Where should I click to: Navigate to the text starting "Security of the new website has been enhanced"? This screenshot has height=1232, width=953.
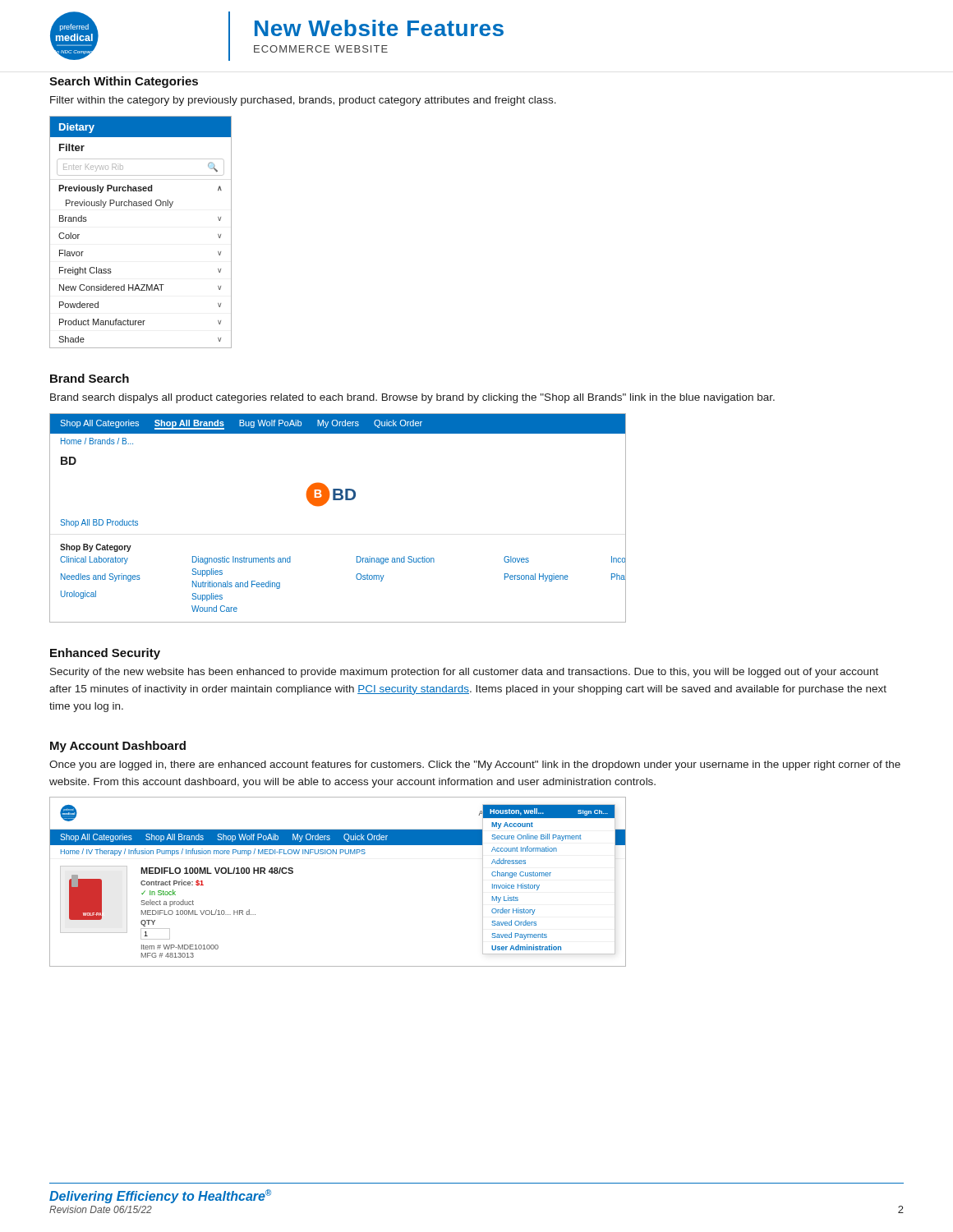(468, 689)
